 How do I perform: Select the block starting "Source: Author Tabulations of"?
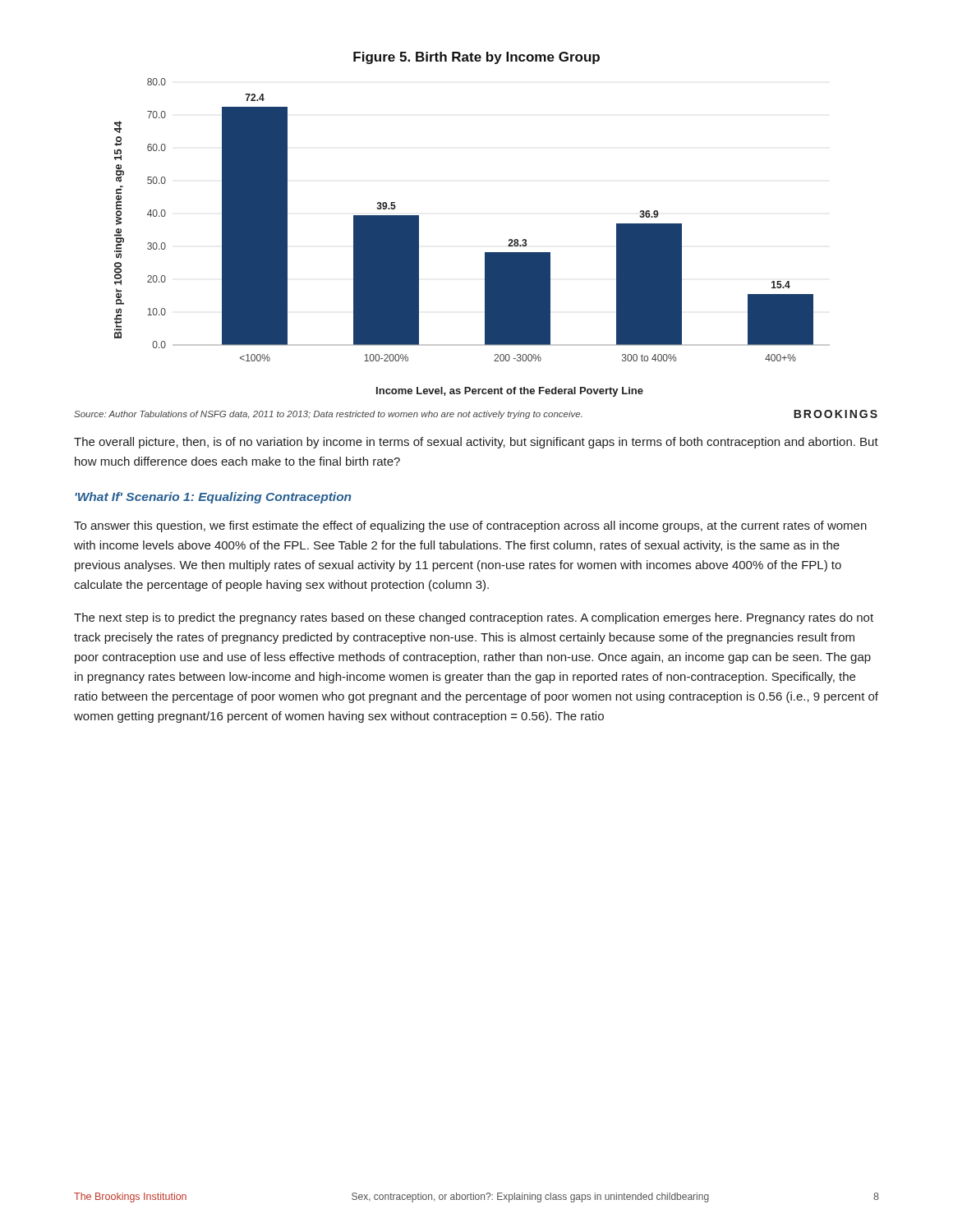pos(476,414)
